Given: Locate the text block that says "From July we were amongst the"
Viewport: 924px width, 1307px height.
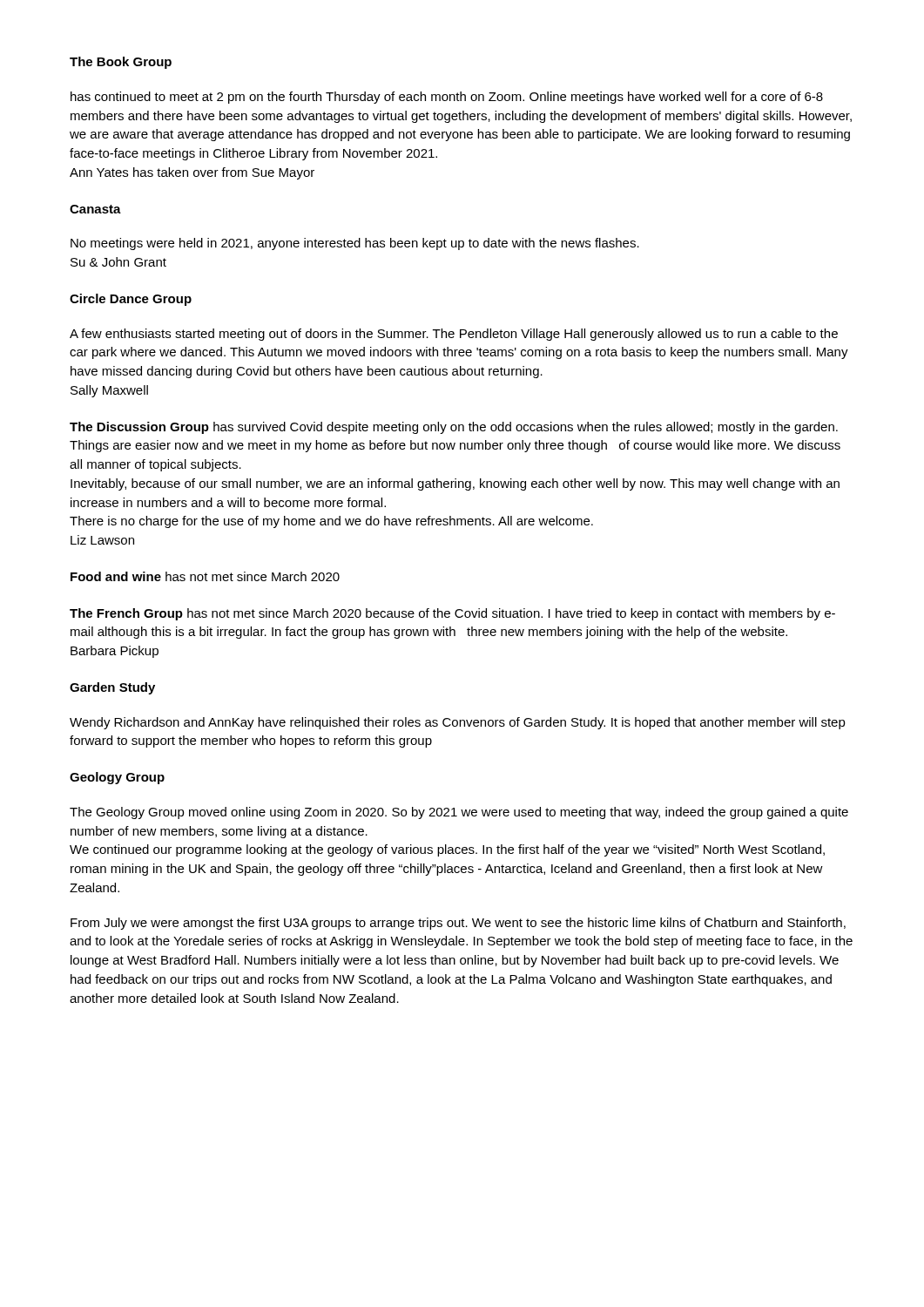Looking at the screenshot, I should click(x=461, y=960).
